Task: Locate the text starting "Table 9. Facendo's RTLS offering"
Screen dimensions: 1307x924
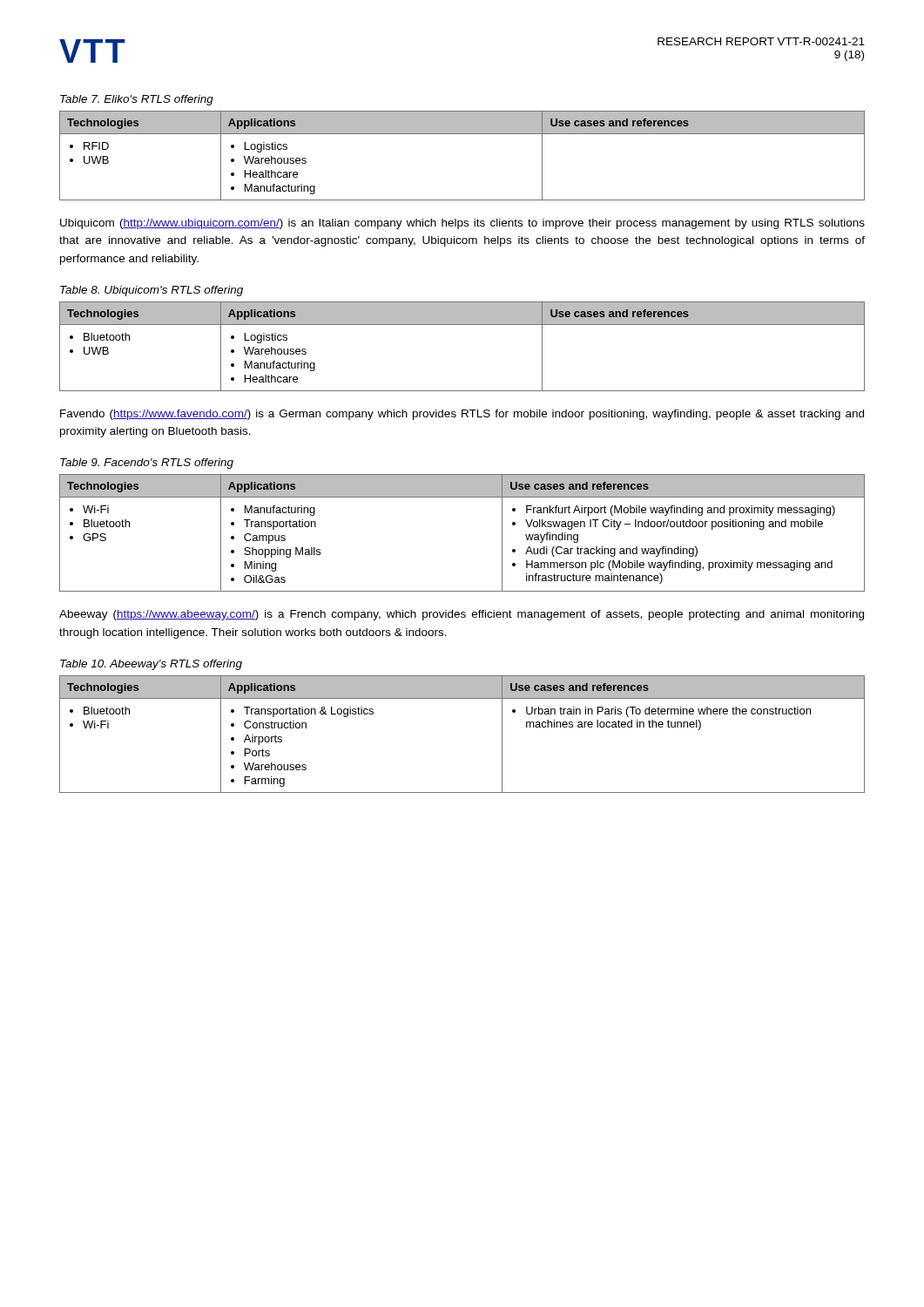Action: [x=146, y=462]
